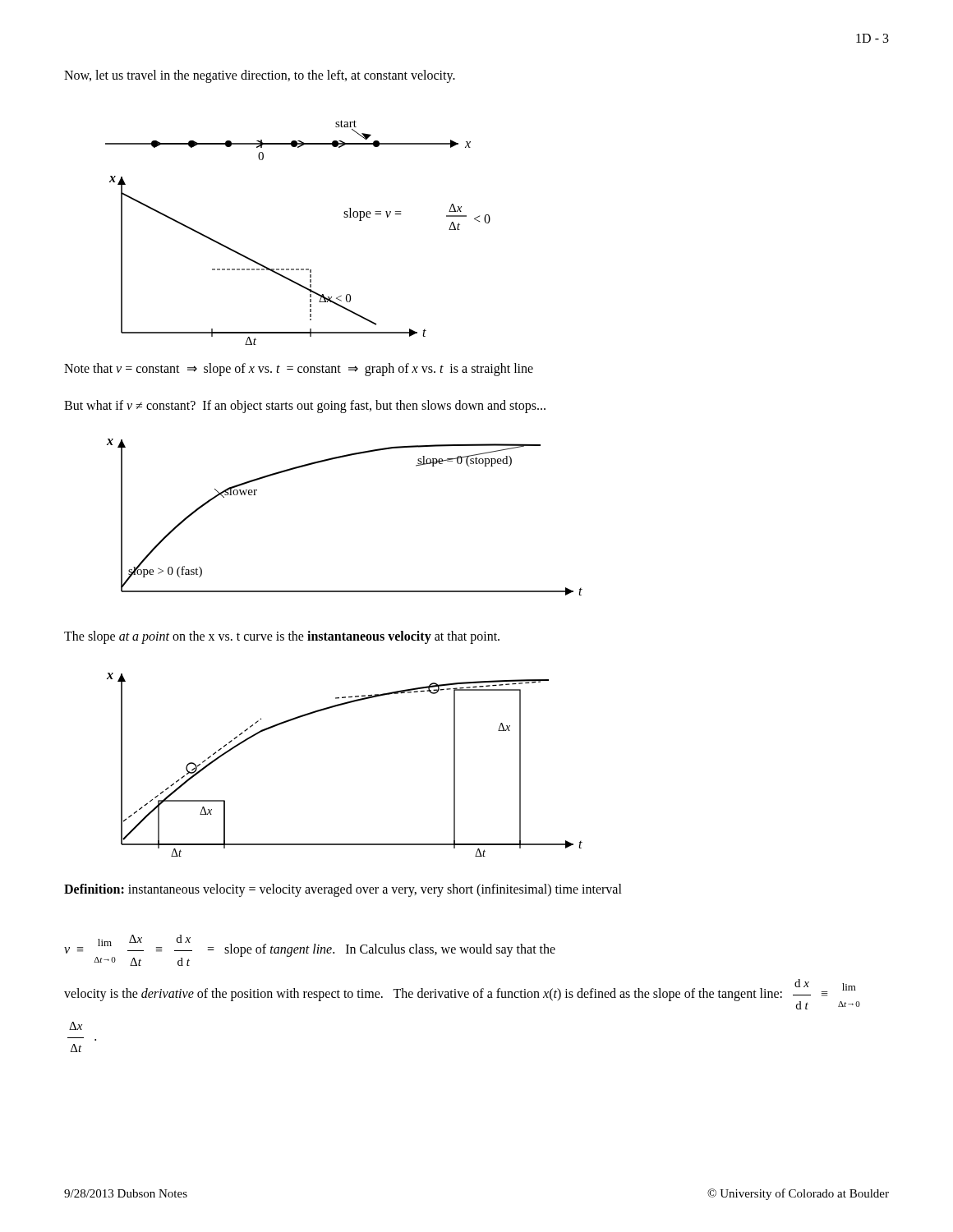Screen dimensions: 1232x953
Task: Where is the formula that starts "v ≡ lim Δt→0 Δx Δt"?
Action: click(310, 950)
